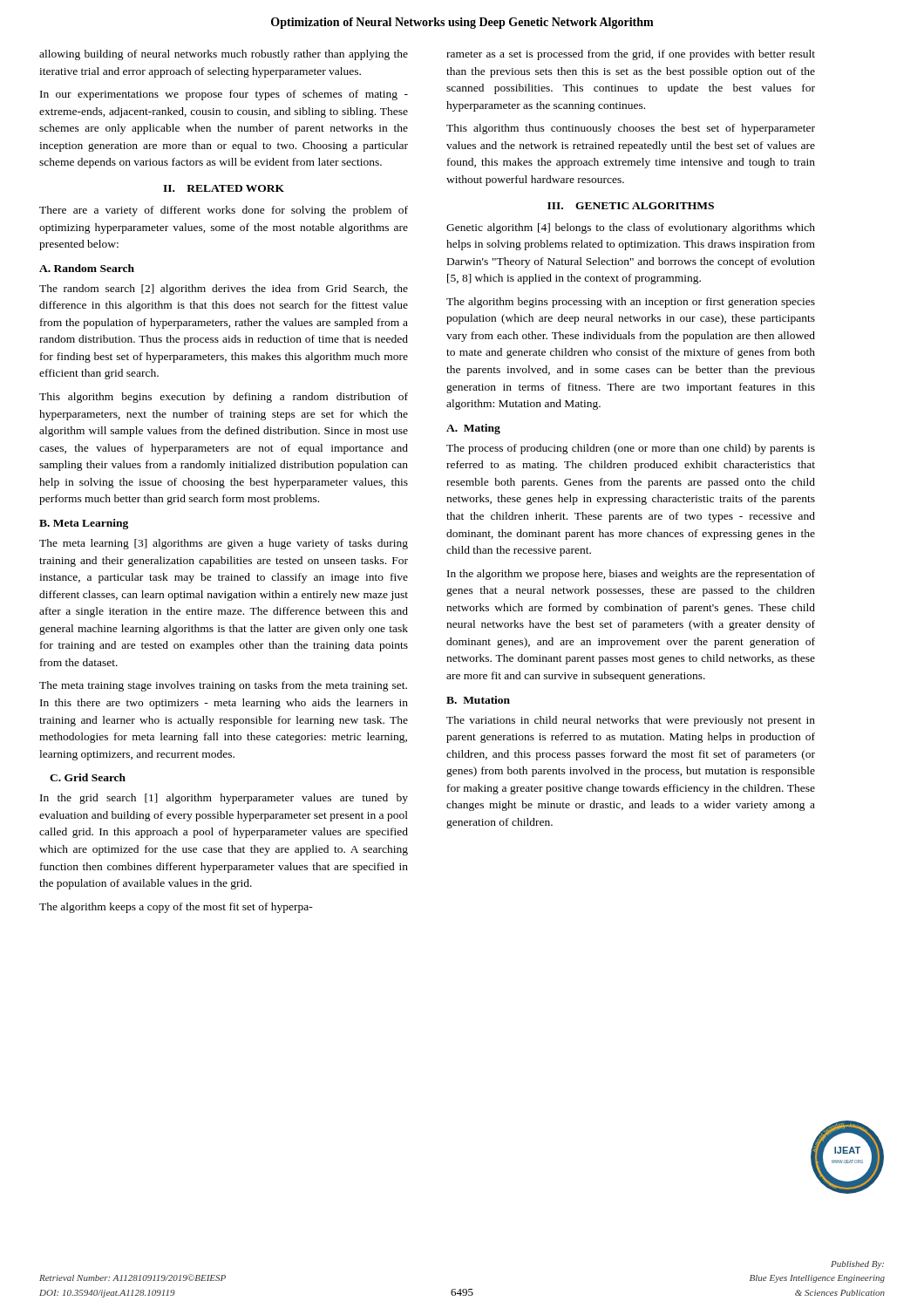Viewport: 924px width, 1308px height.
Task: Select the text starting "There are a variety of different works done"
Action: pyautogui.click(x=224, y=227)
